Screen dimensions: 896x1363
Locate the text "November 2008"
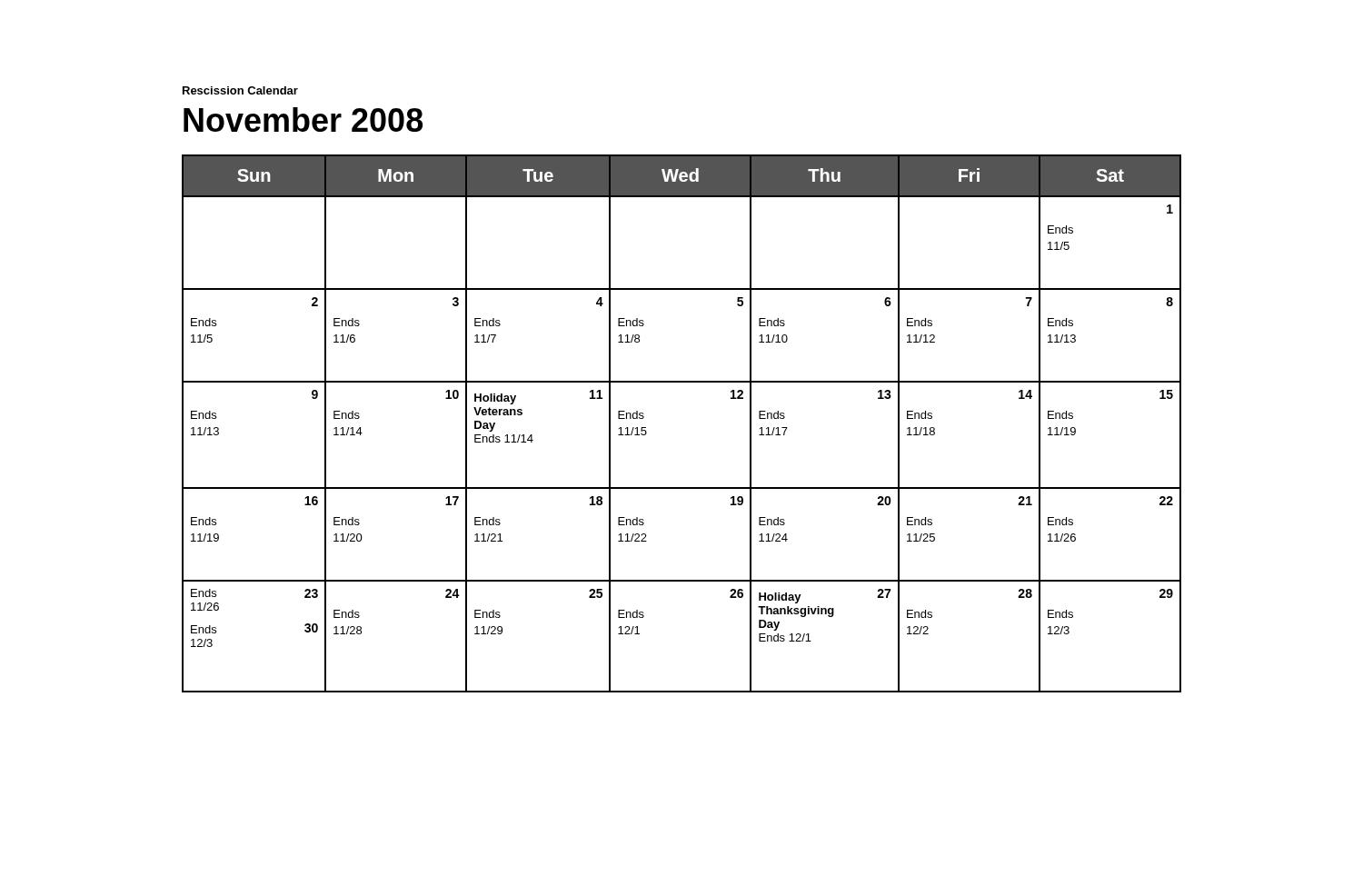coord(303,120)
